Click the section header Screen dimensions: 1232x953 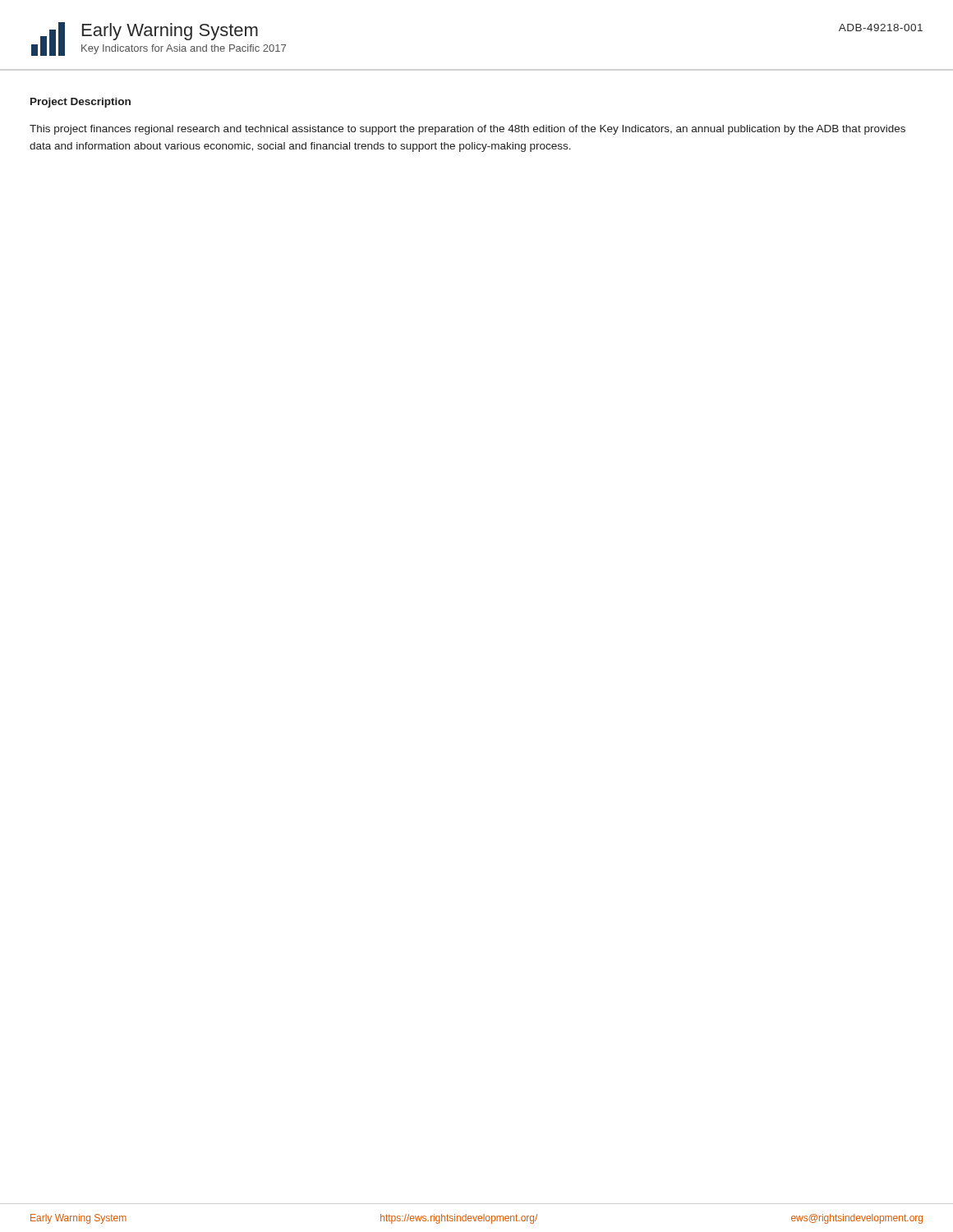[80, 101]
